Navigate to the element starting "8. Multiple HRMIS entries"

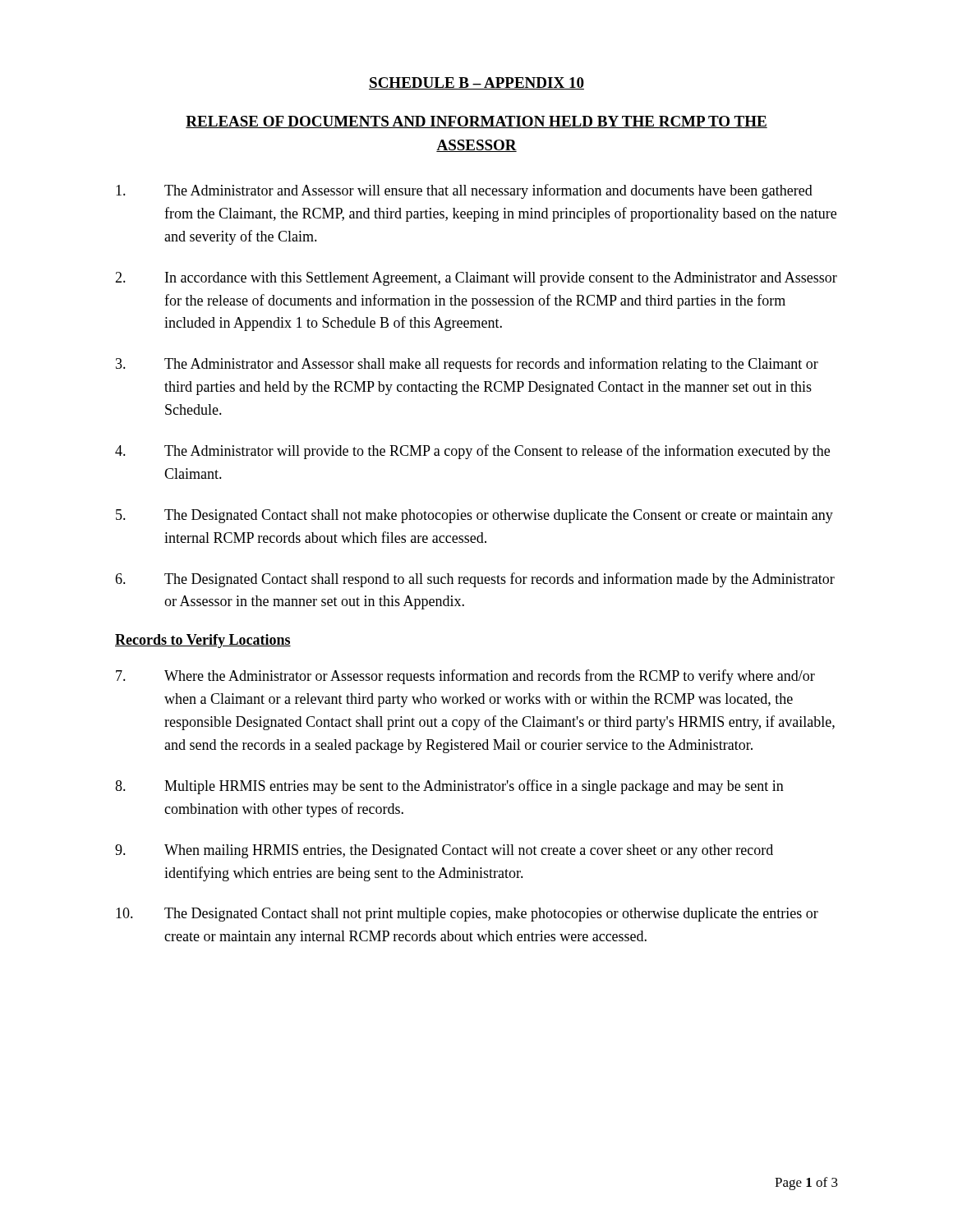pyautogui.click(x=476, y=798)
